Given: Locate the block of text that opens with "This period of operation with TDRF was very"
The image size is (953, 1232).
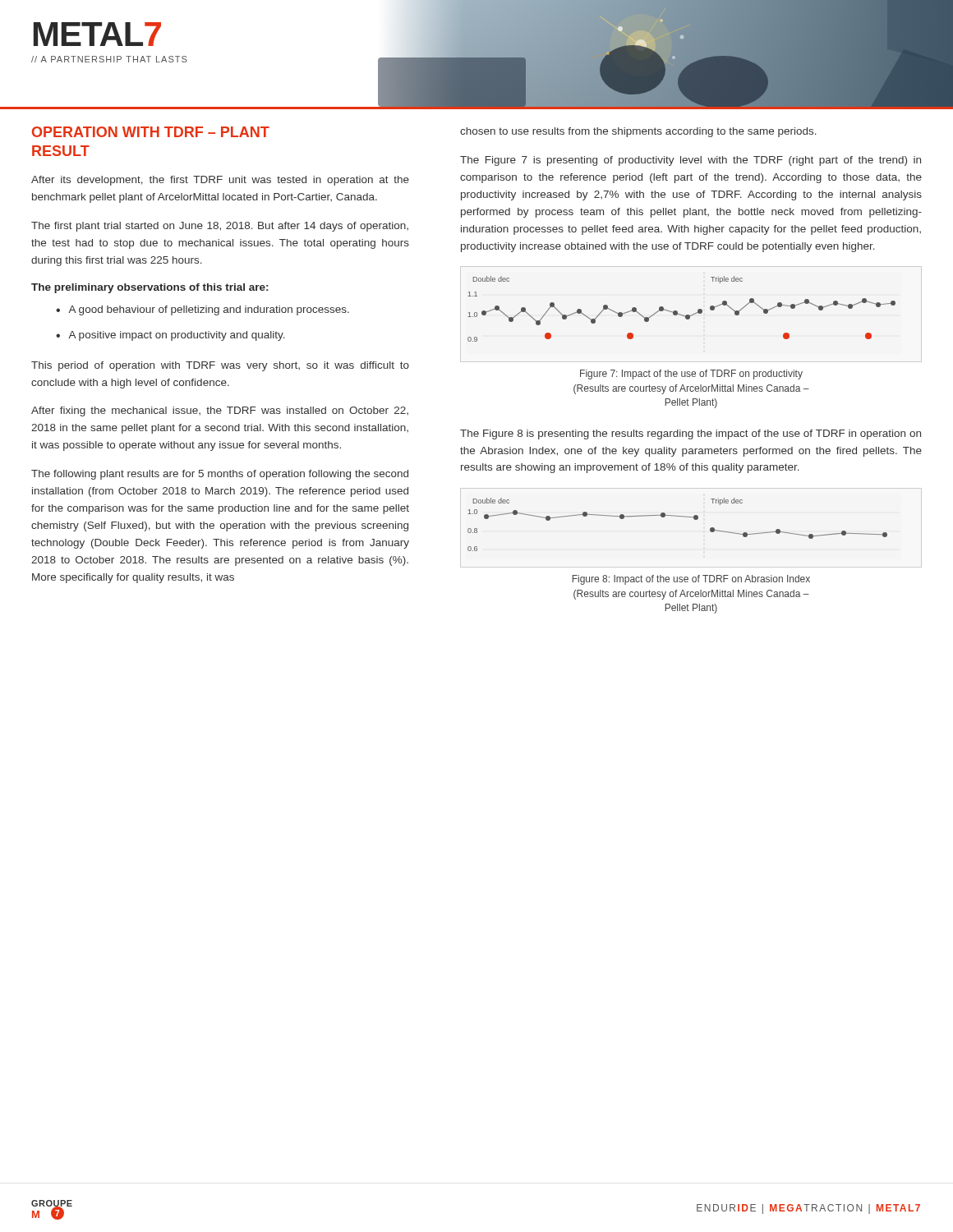Looking at the screenshot, I should (220, 373).
